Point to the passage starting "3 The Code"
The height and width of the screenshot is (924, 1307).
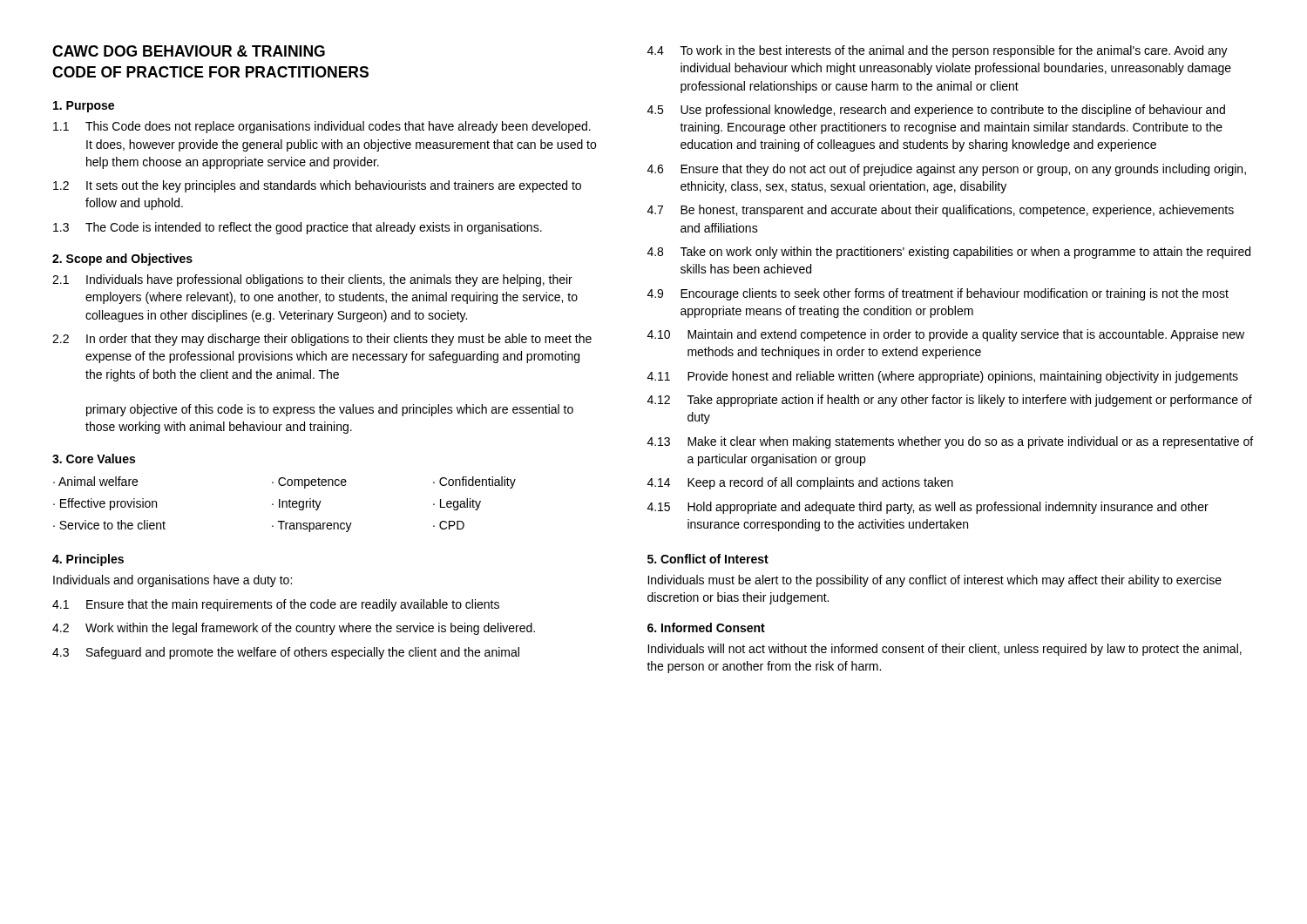[325, 227]
